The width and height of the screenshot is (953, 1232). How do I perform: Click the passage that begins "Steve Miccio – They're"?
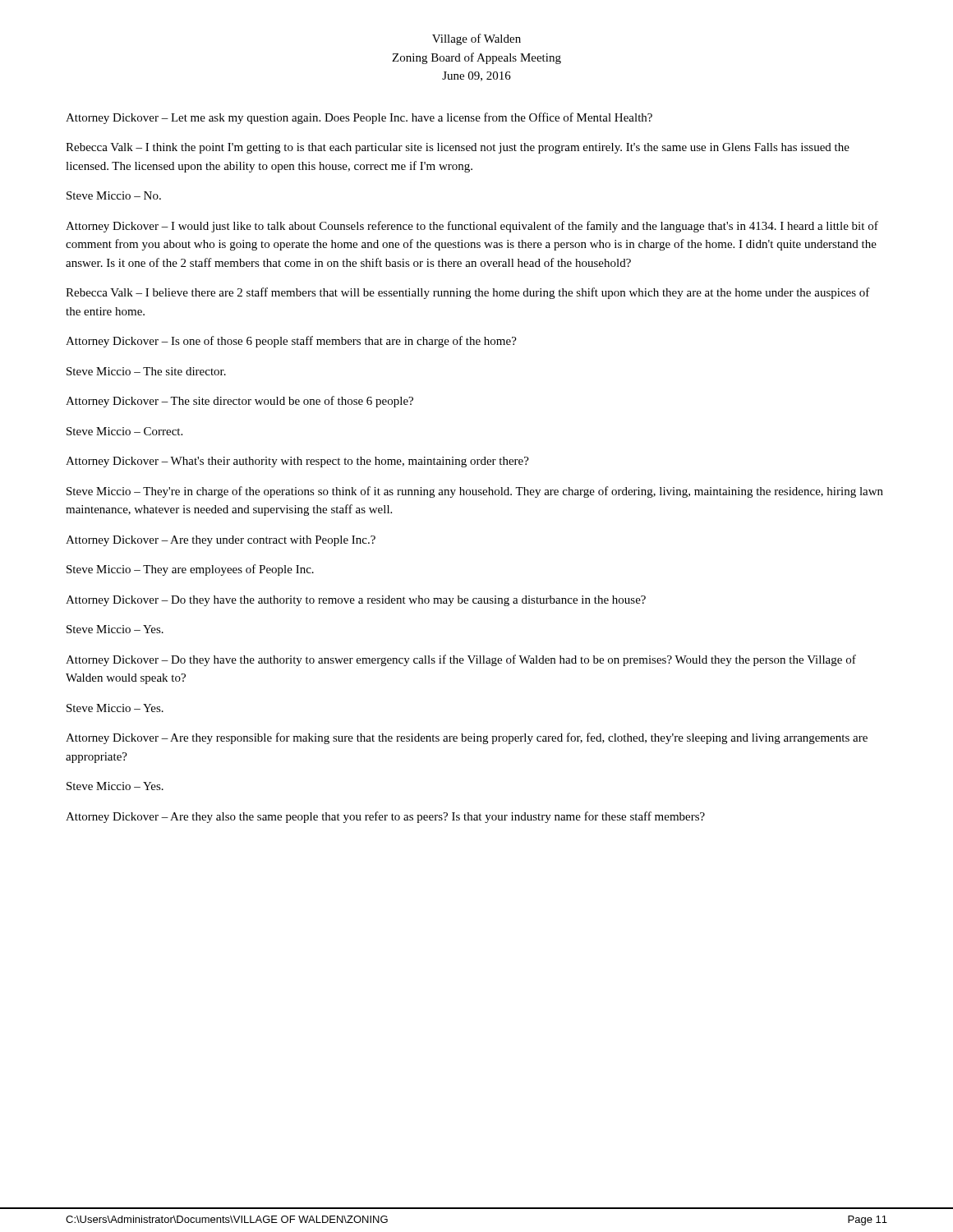[x=474, y=500]
